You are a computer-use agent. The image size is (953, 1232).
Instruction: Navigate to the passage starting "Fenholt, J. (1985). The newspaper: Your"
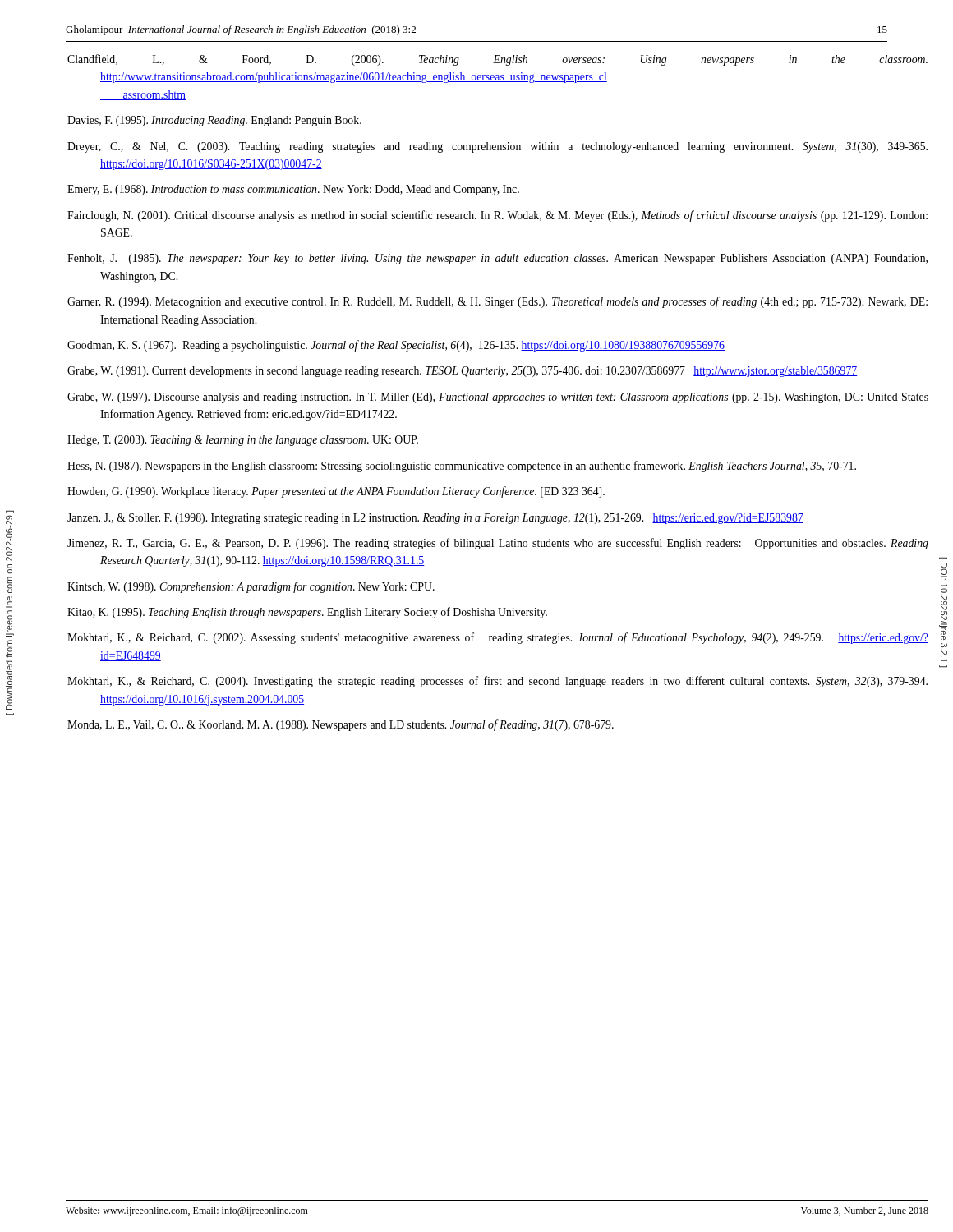click(x=498, y=267)
